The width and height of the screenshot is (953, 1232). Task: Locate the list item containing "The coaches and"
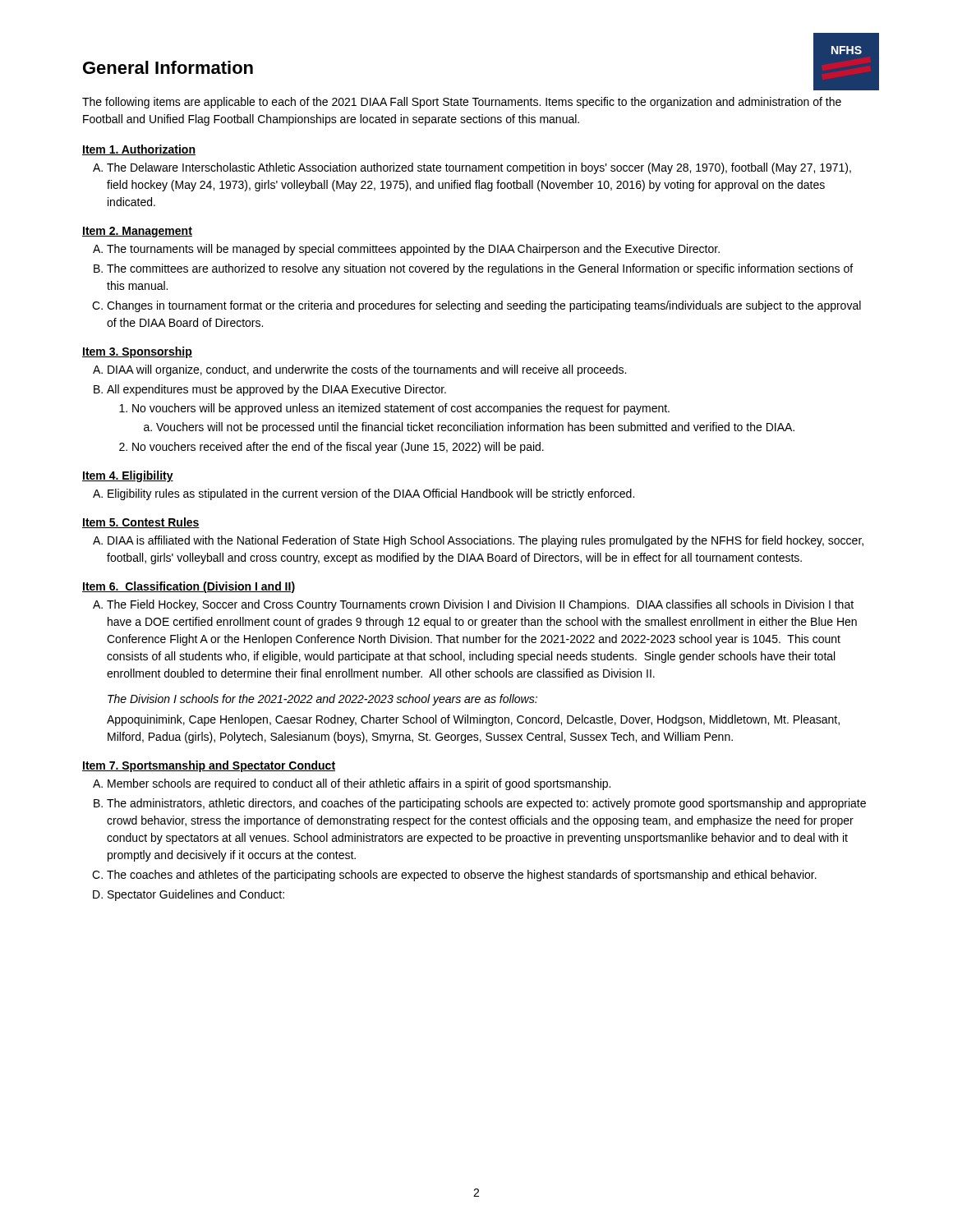[462, 875]
